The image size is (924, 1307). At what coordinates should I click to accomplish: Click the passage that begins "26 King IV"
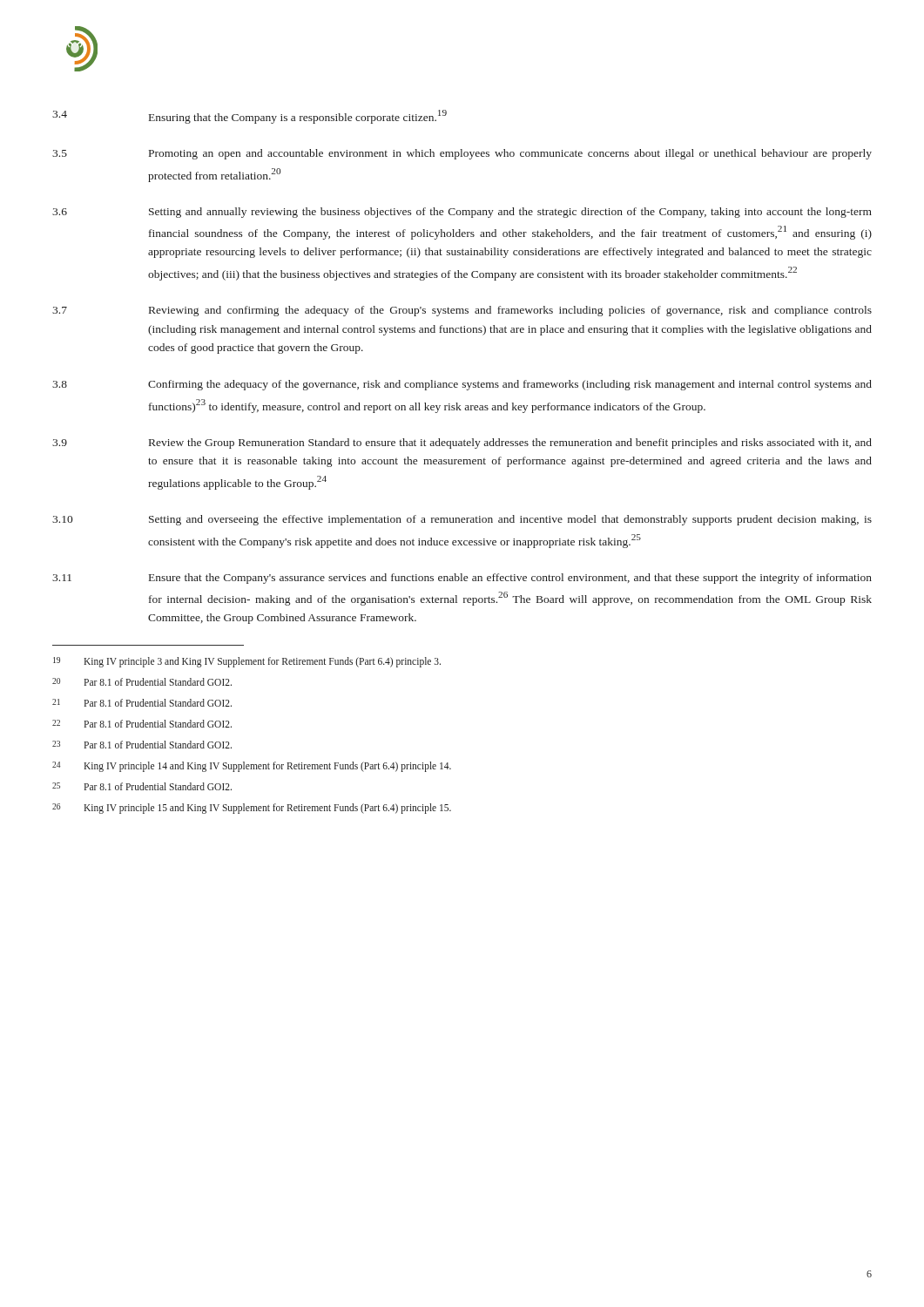[x=462, y=810]
